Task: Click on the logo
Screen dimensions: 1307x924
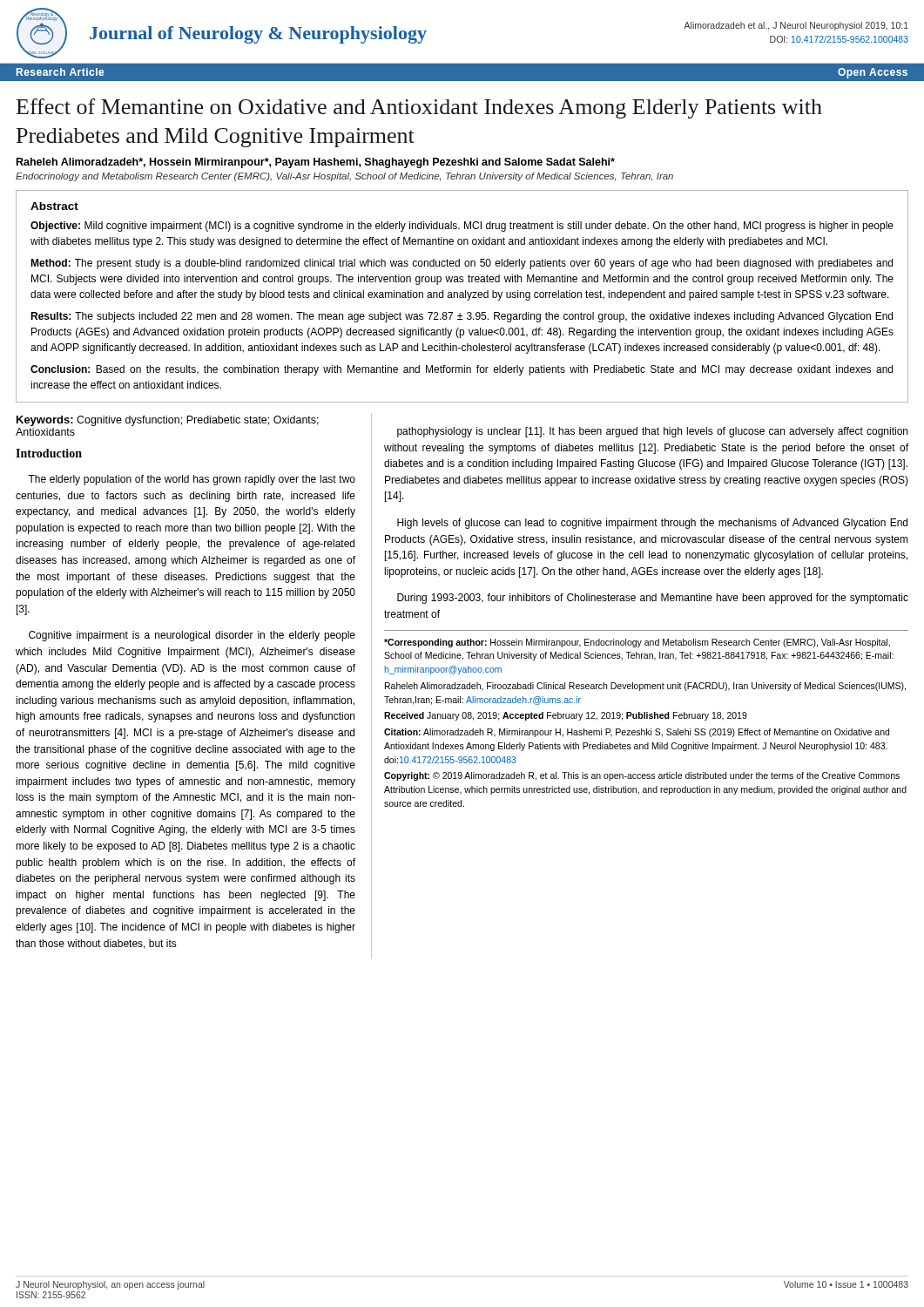Action: point(42,33)
